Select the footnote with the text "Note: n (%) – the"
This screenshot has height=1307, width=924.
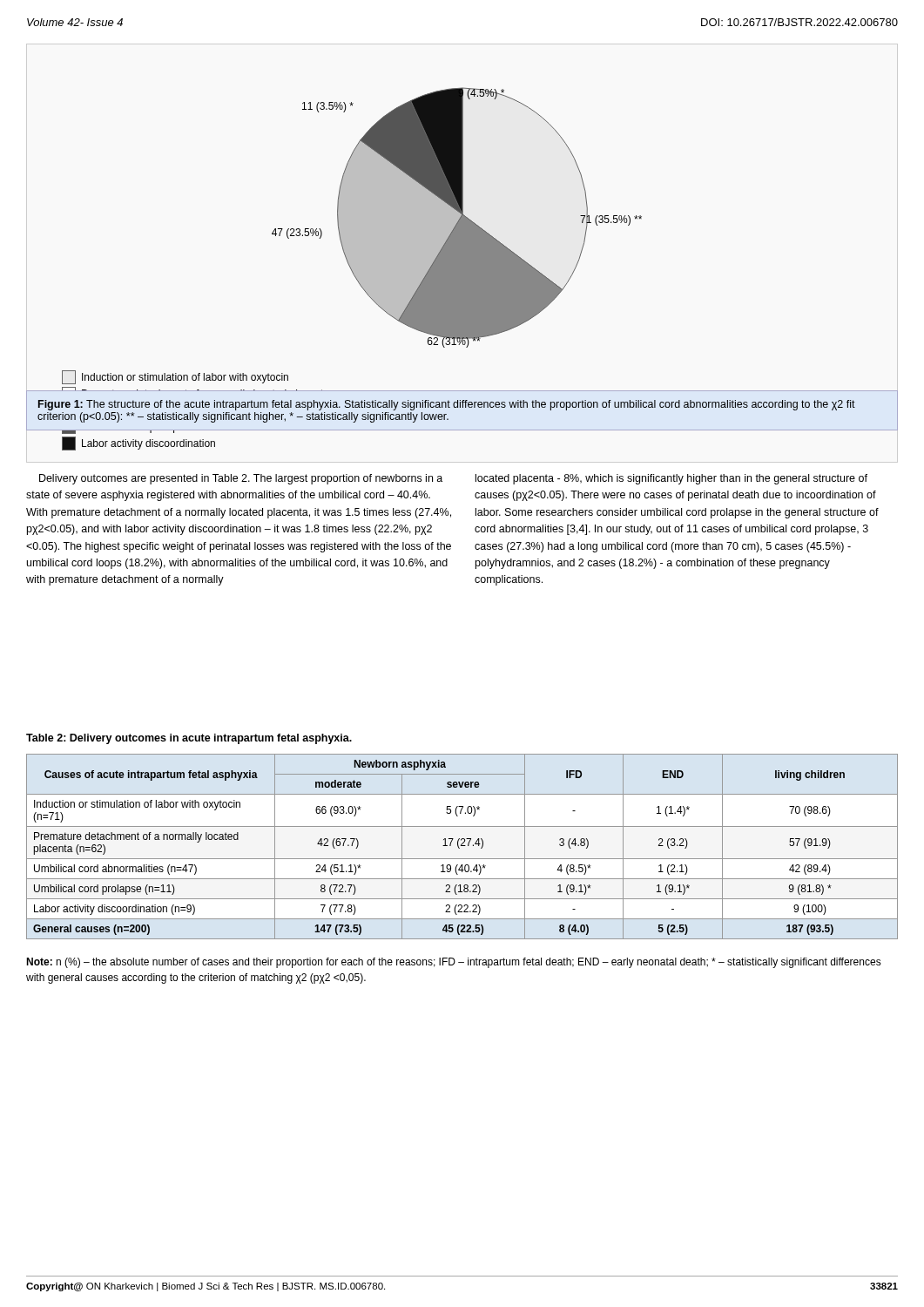[x=454, y=970]
